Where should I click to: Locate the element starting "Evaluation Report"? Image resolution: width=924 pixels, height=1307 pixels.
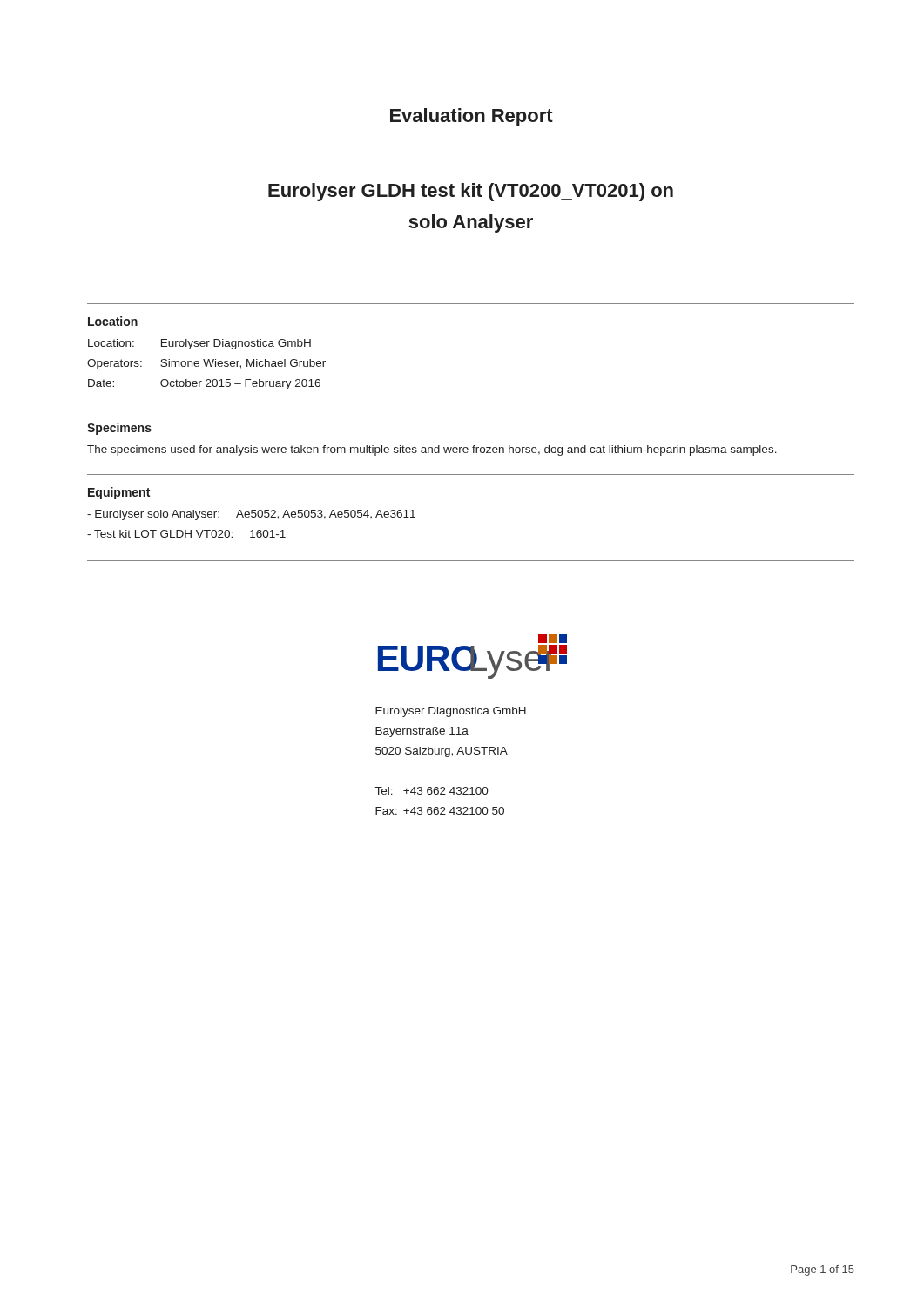[471, 115]
